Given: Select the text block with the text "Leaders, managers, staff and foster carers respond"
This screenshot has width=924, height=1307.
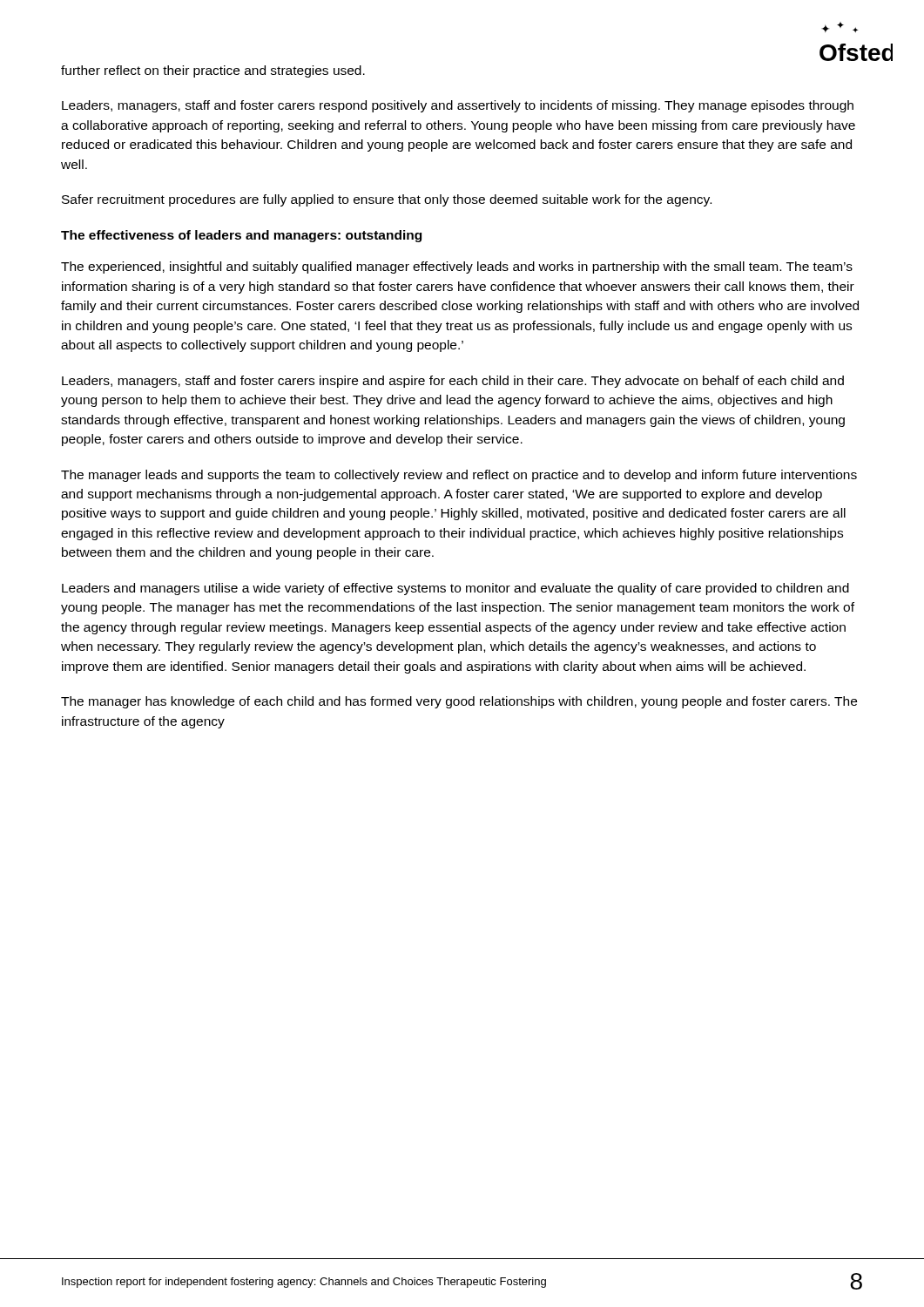Looking at the screenshot, I should [x=458, y=135].
